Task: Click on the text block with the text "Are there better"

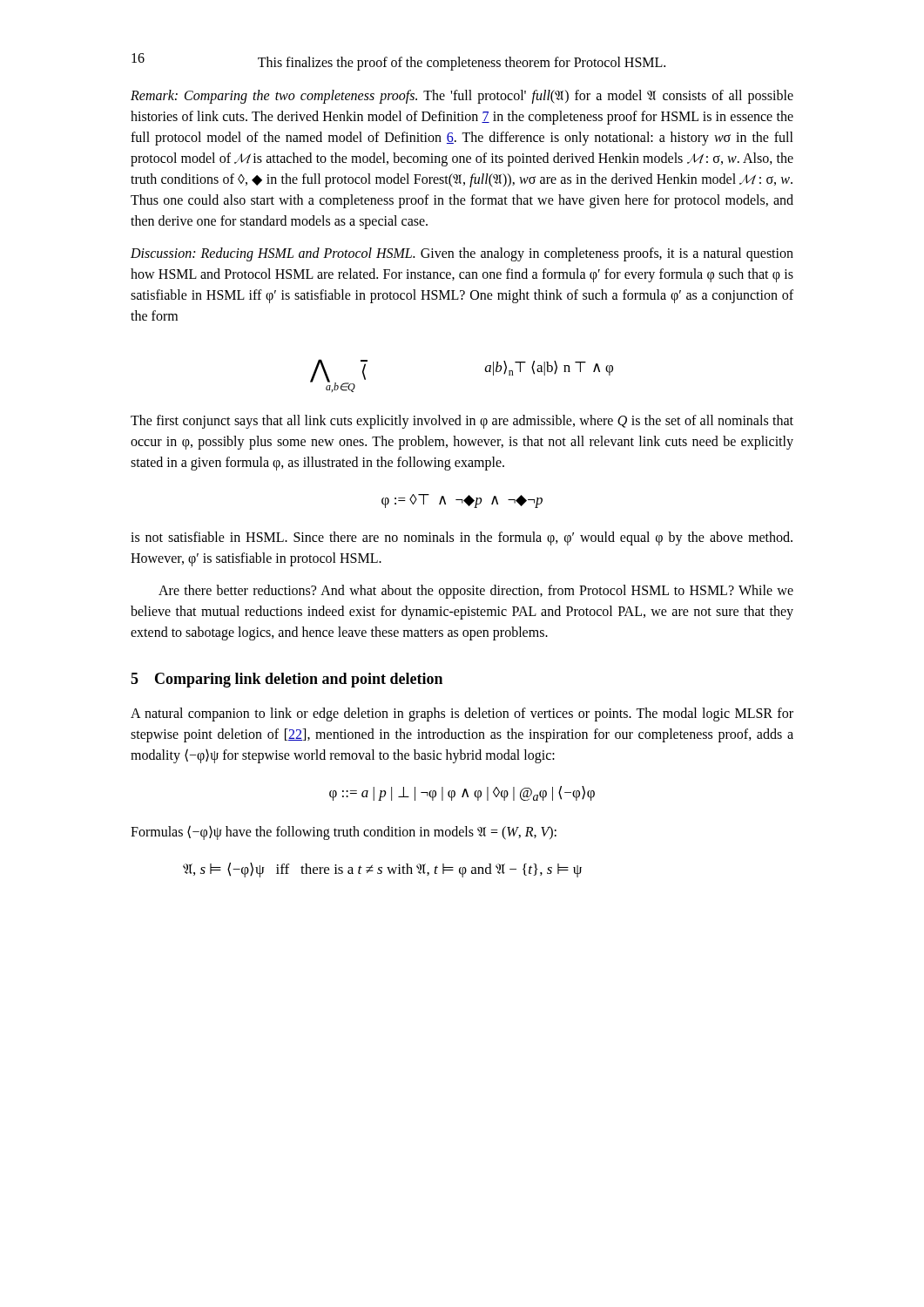Action: point(462,611)
